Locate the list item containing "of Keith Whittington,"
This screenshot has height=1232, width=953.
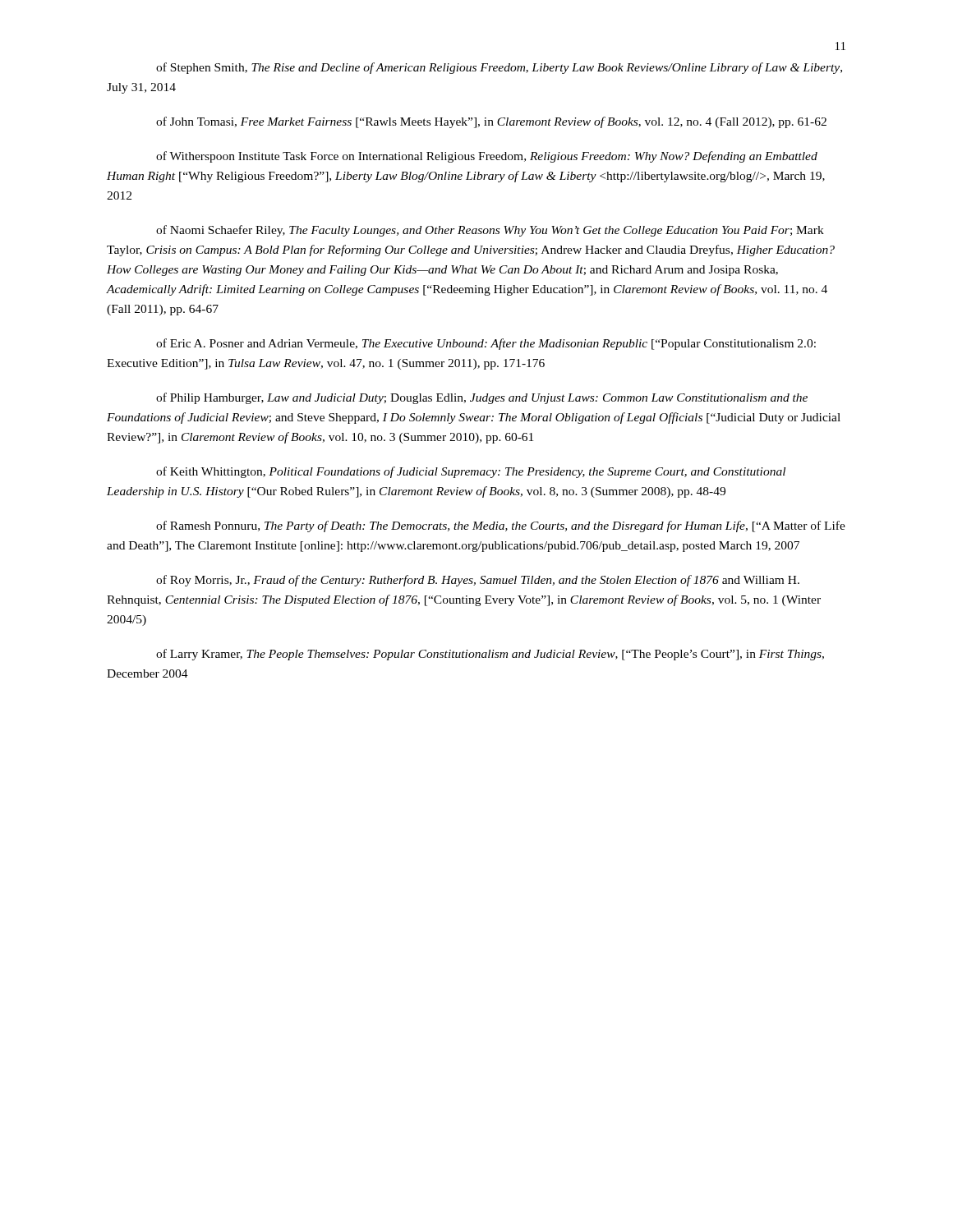pyautogui.click(x=476, y=482)
